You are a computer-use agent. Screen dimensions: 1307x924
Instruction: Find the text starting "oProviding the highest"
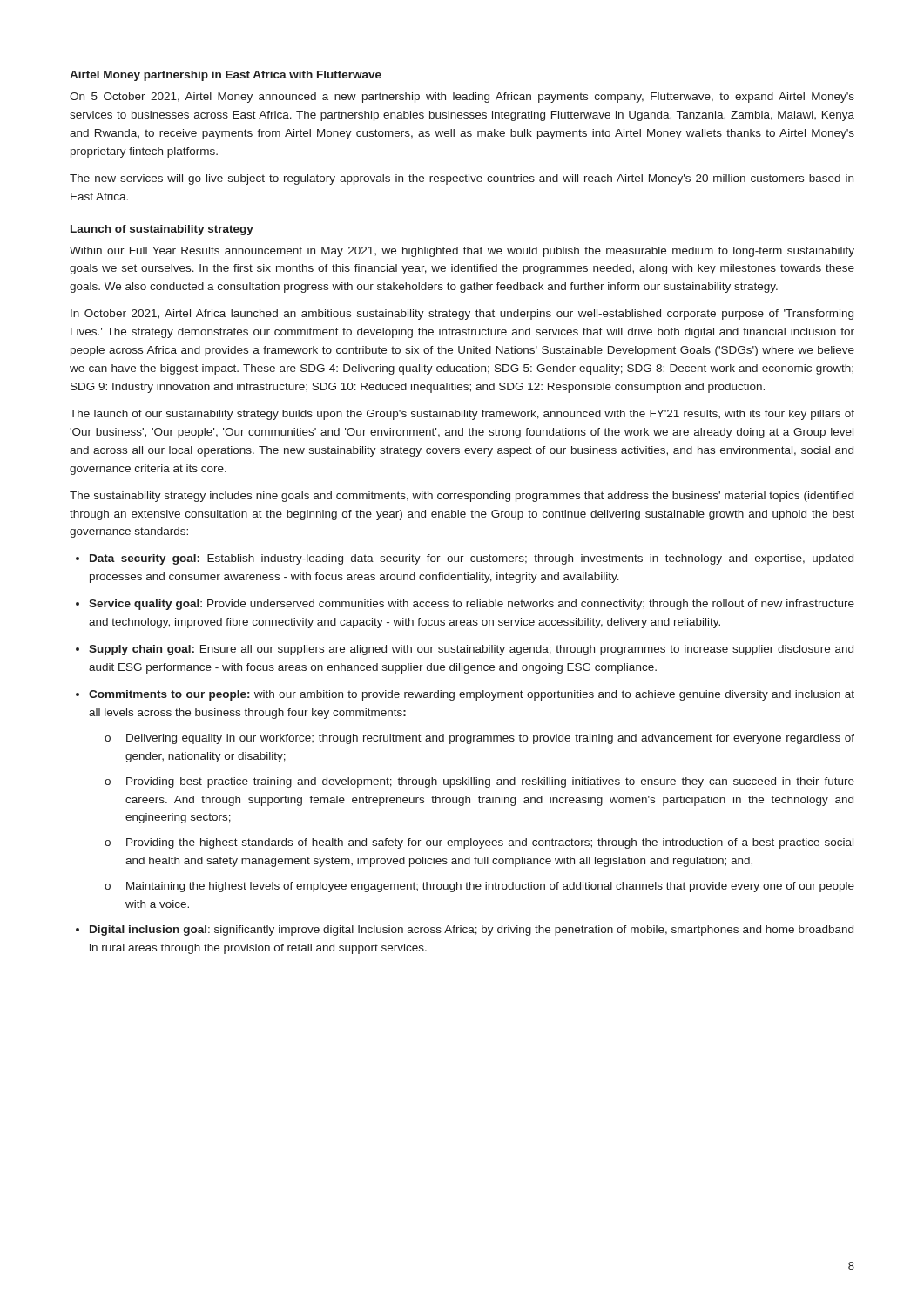coord(479,852)
